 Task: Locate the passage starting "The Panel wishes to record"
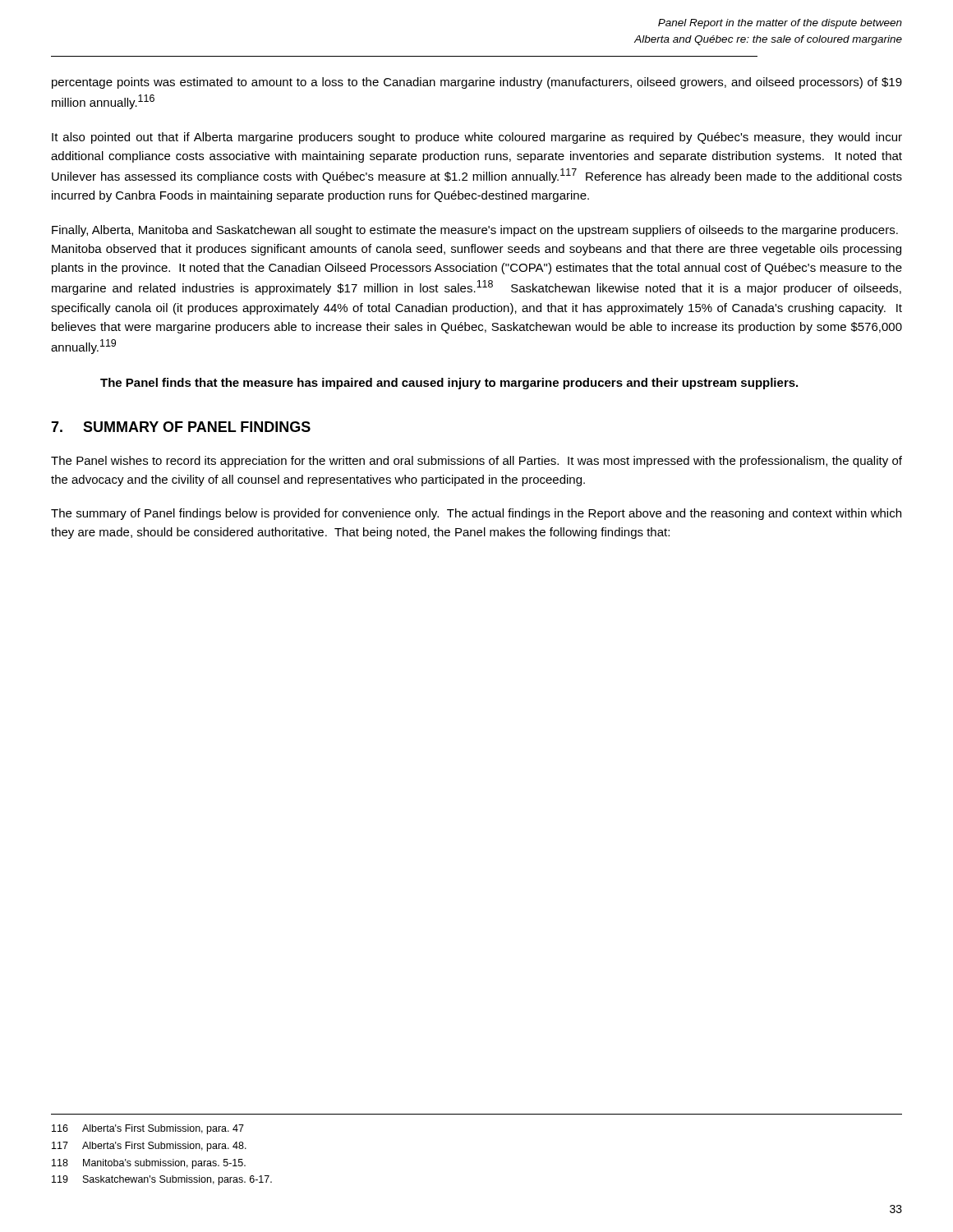(x=476, y=470)
